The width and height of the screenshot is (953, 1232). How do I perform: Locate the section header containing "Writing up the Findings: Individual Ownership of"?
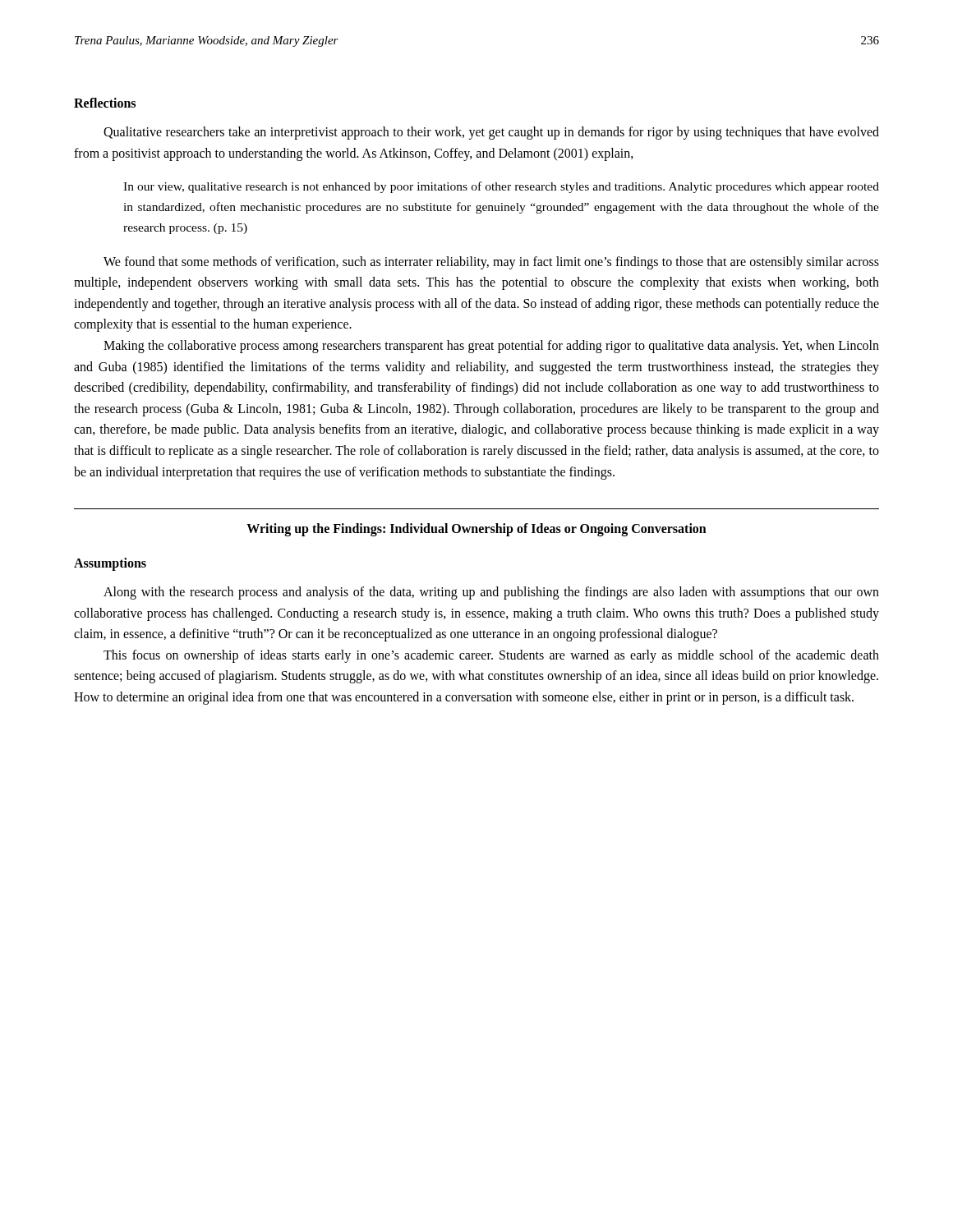[x=476, y=529]
